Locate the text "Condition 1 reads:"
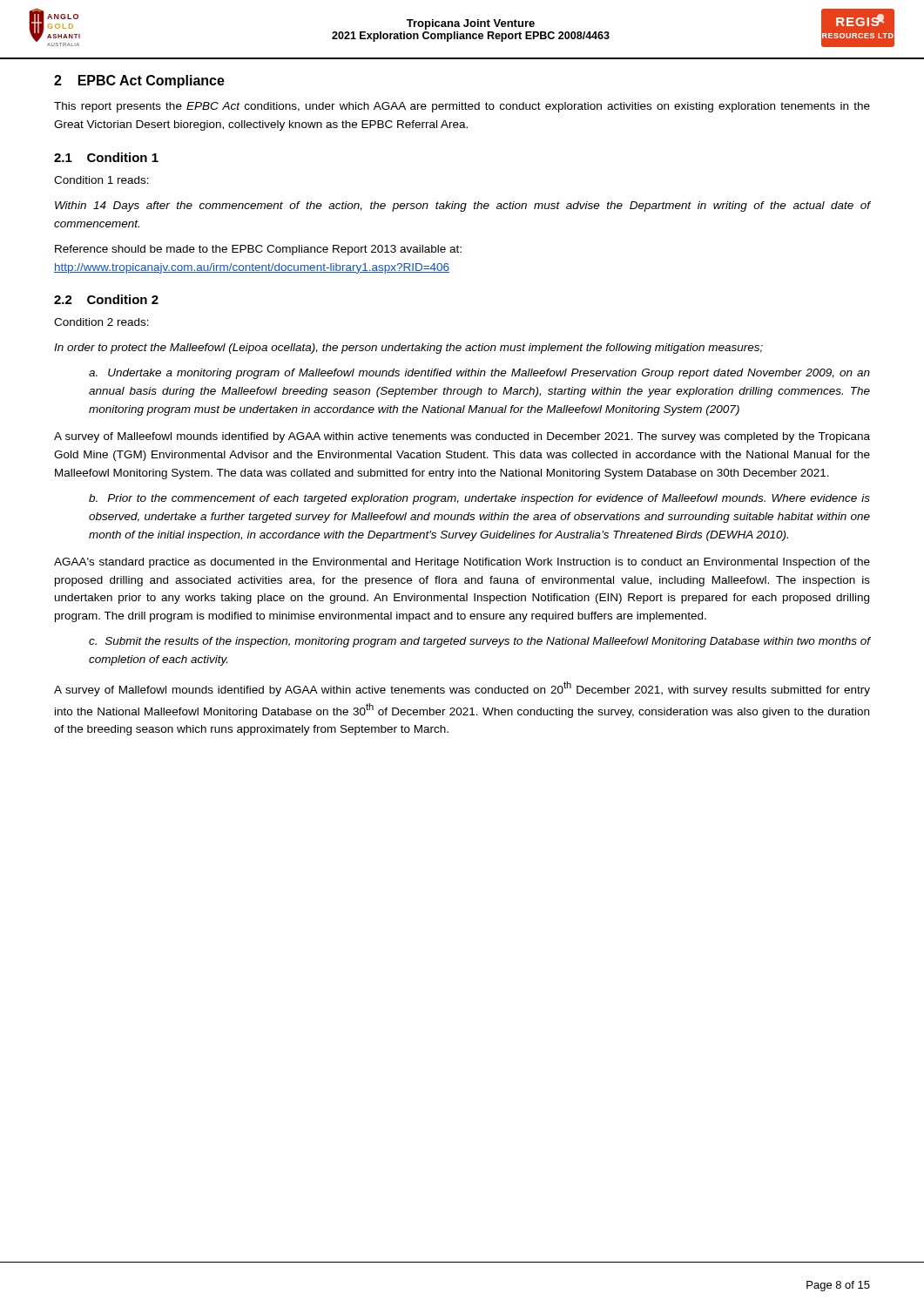The image size is (924, 1307). [102, 180]
